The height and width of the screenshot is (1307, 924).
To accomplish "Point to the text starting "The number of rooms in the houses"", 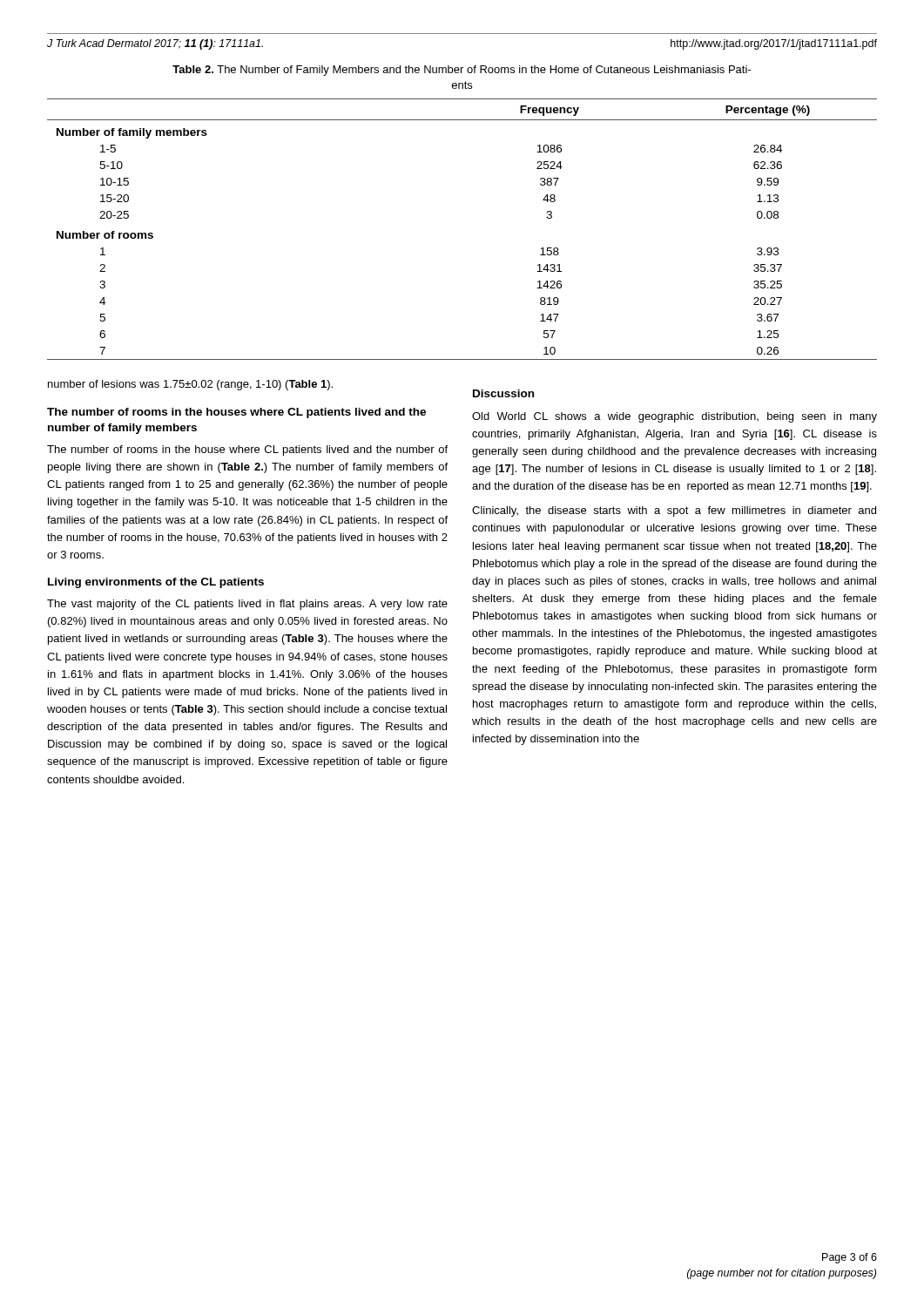I will click(237, 419).
